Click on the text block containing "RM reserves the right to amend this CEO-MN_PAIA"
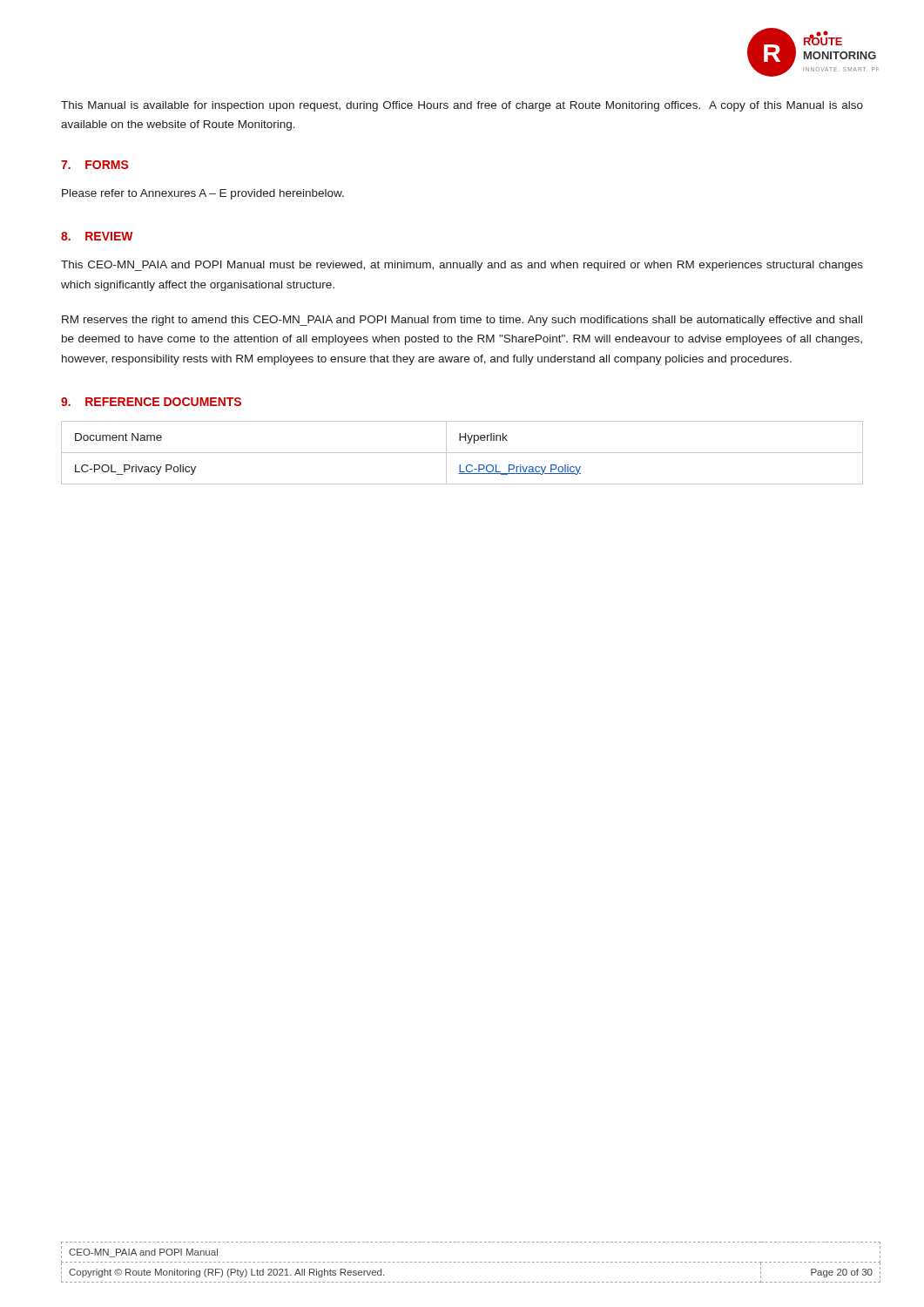924x1307 pixels. pyautogui.click(x=462, y=339)
